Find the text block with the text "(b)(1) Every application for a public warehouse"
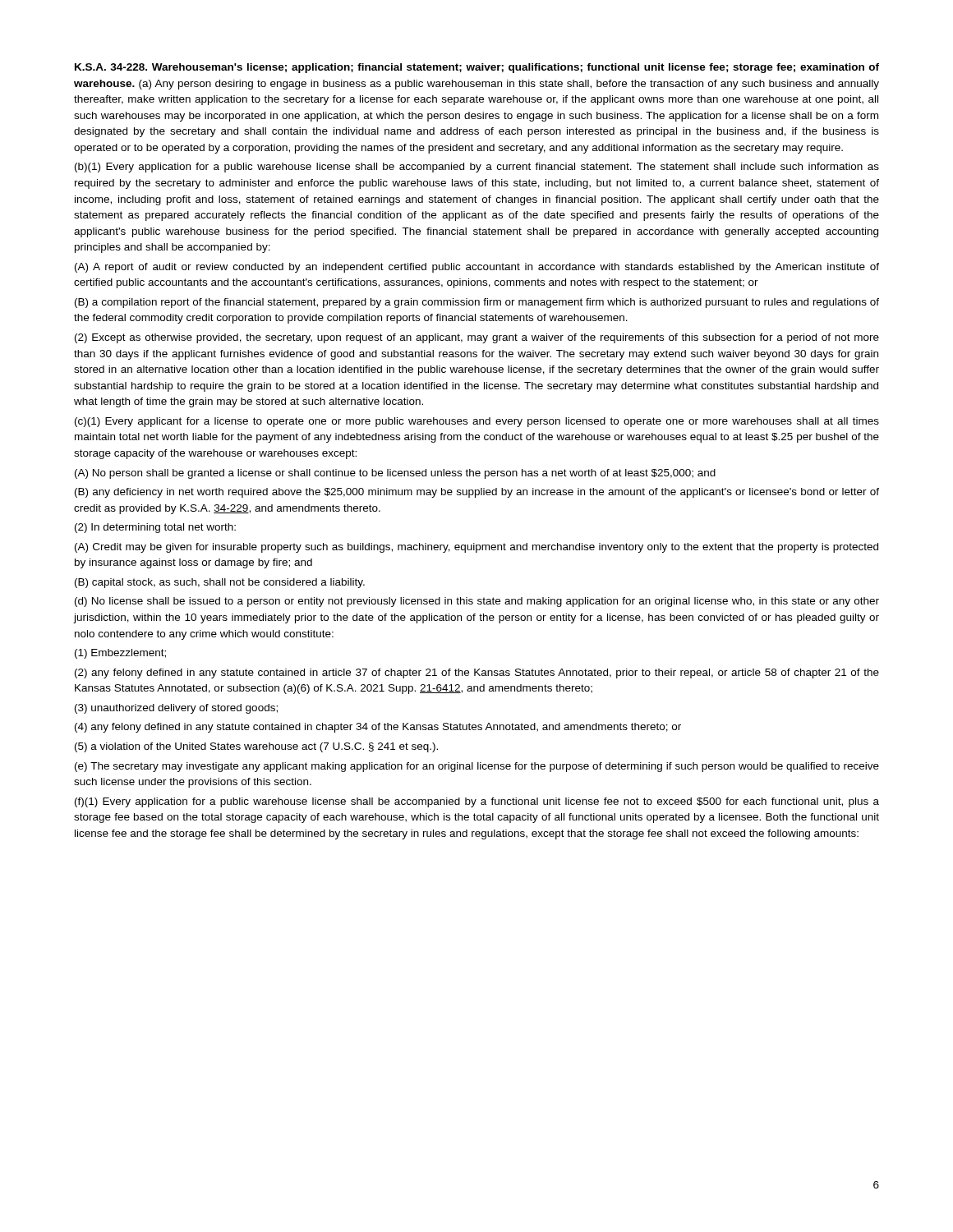This screenshot has width=953, height=1232. (476, 207)
